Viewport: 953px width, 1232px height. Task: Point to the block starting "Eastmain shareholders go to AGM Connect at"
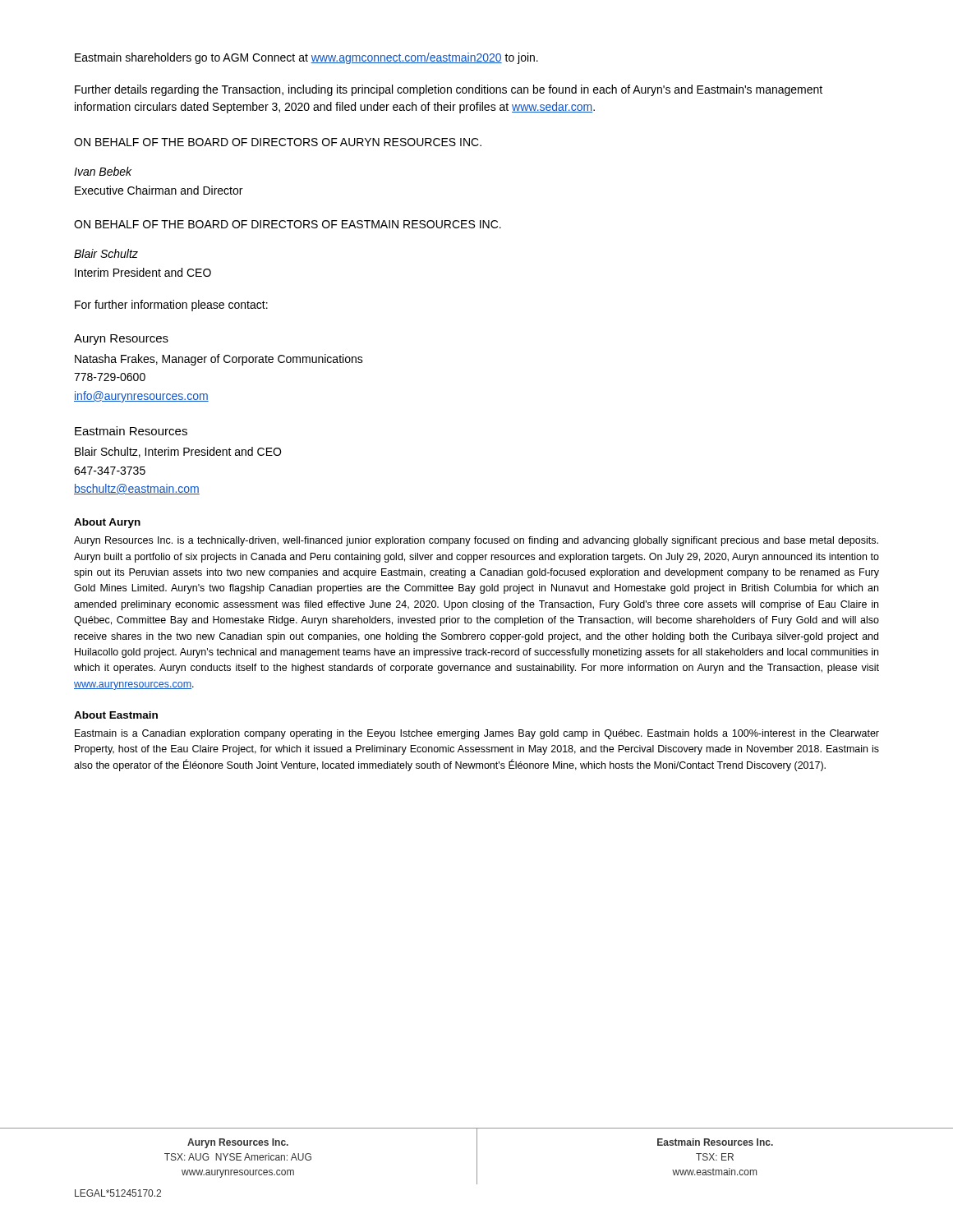(x=306, y=57)
